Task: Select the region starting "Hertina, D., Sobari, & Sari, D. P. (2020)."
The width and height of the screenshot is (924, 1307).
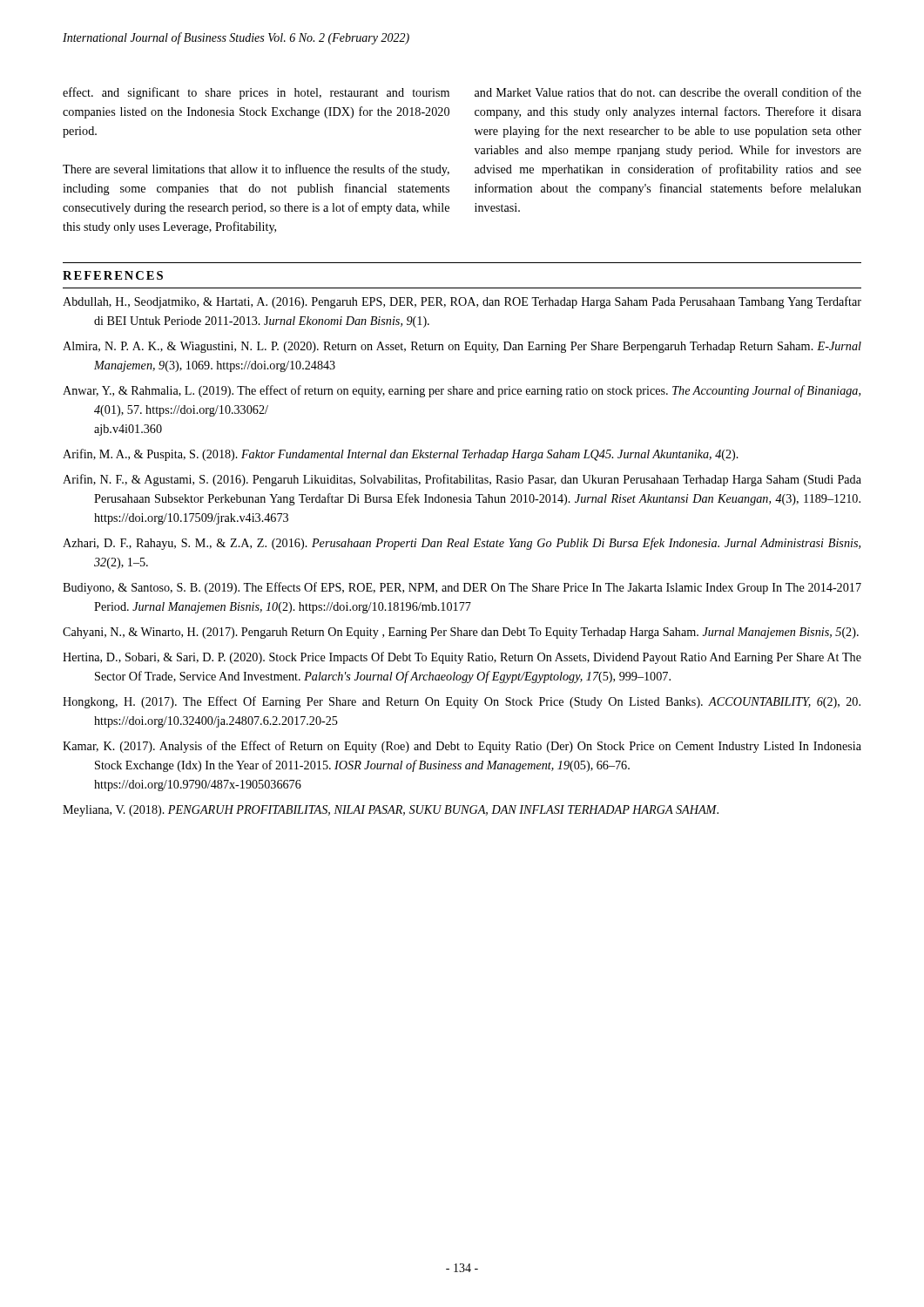Action: [x=462, y=667]
